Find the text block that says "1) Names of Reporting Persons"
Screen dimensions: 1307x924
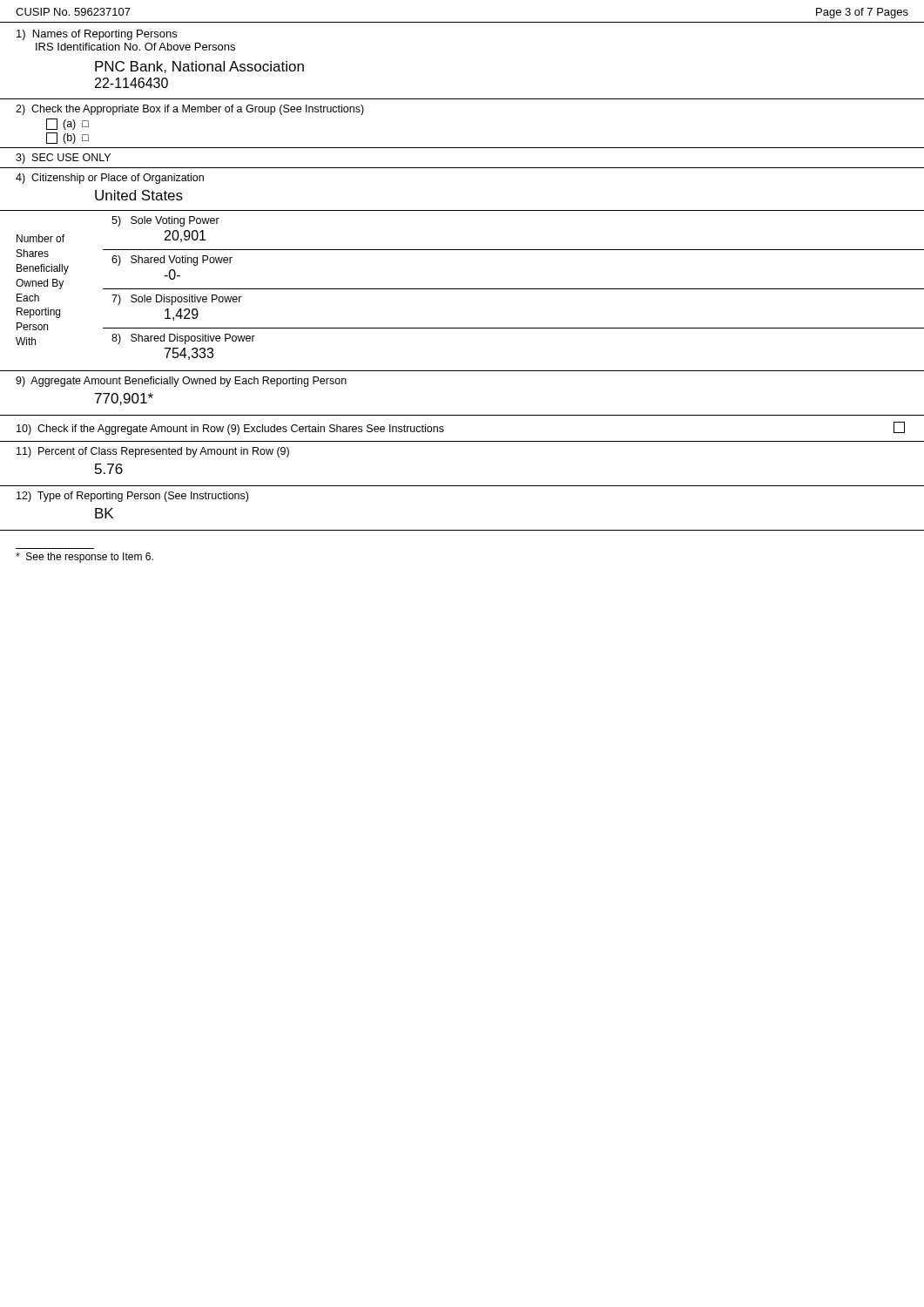click(x=97, y=35)
